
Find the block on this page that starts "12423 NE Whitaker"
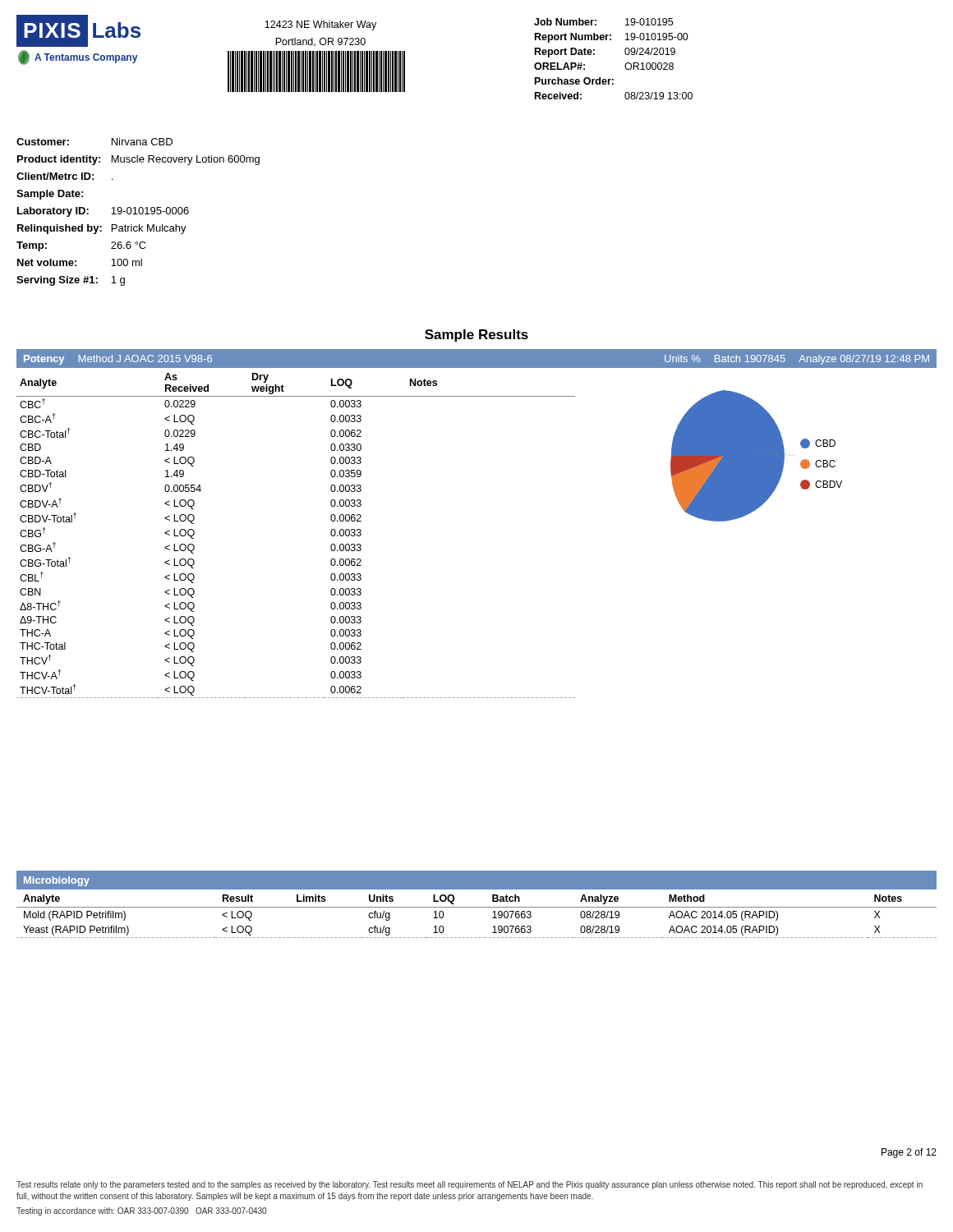tap(320, 42)
